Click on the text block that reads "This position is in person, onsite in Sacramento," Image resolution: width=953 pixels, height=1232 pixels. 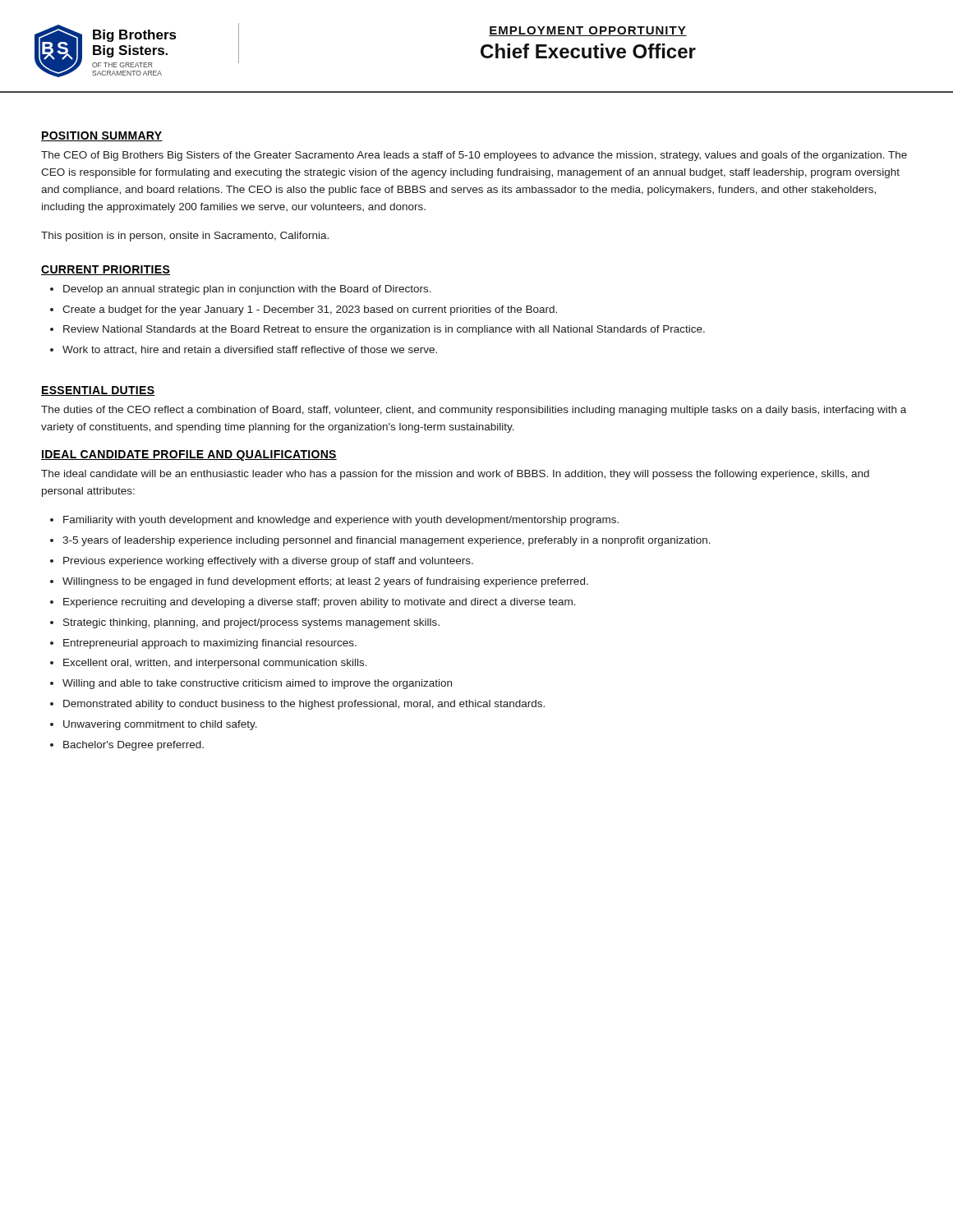tap(185, 235)
